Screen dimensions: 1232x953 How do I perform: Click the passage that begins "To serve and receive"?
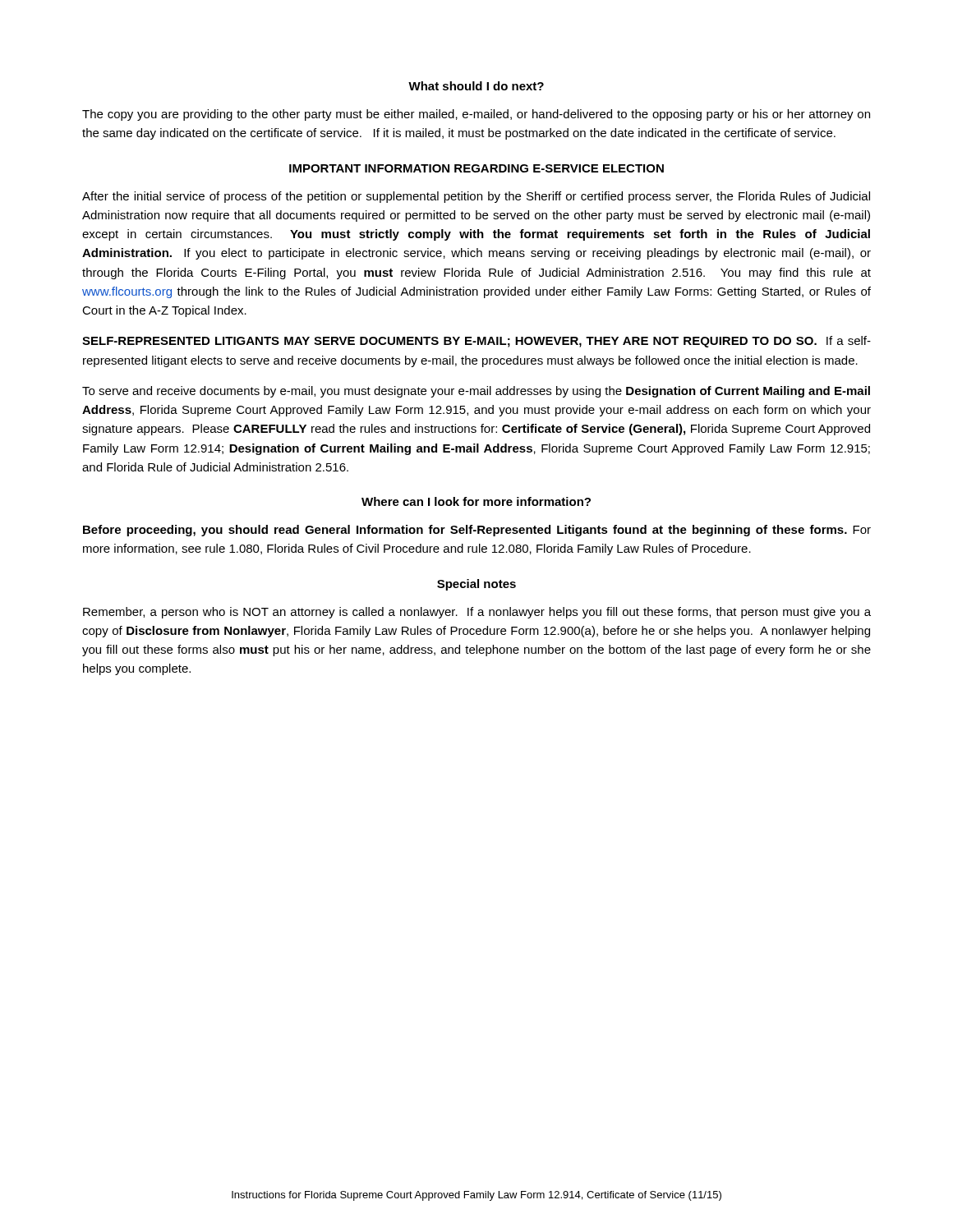(x=476, y=429)
